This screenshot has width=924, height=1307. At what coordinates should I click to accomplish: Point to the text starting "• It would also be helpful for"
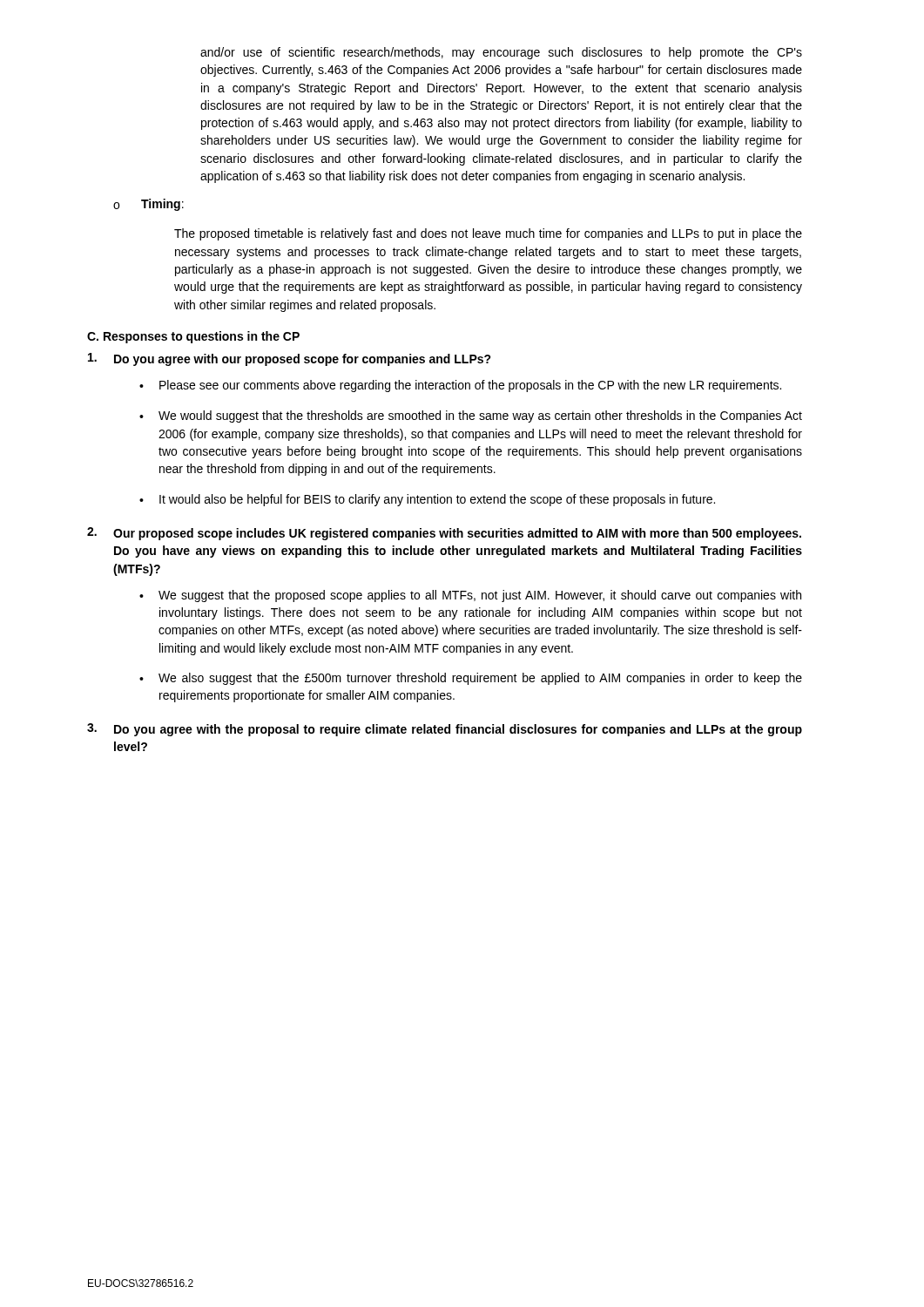(471, 500)
